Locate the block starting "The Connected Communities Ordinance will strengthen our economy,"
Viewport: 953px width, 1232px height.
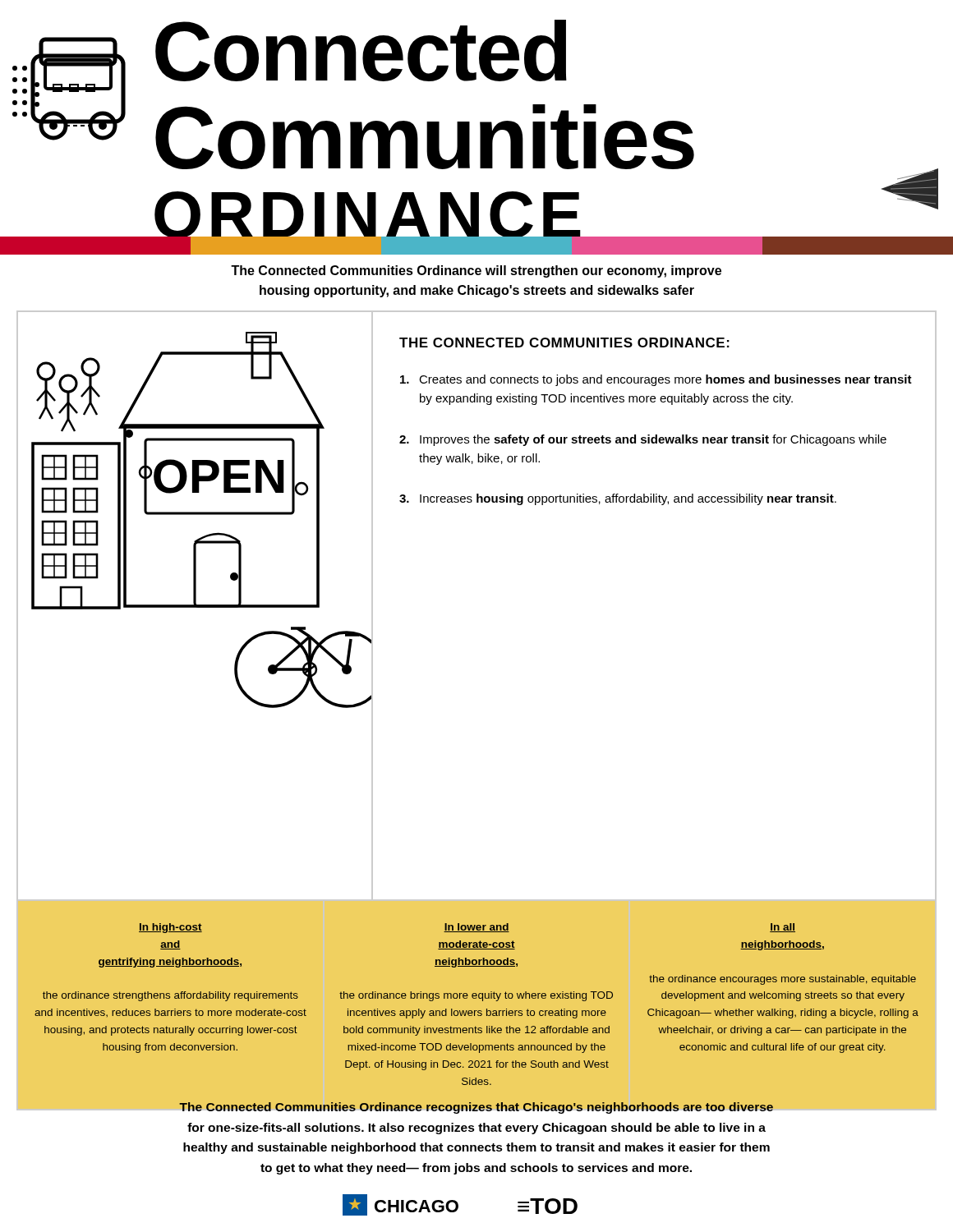pos(476,280)
